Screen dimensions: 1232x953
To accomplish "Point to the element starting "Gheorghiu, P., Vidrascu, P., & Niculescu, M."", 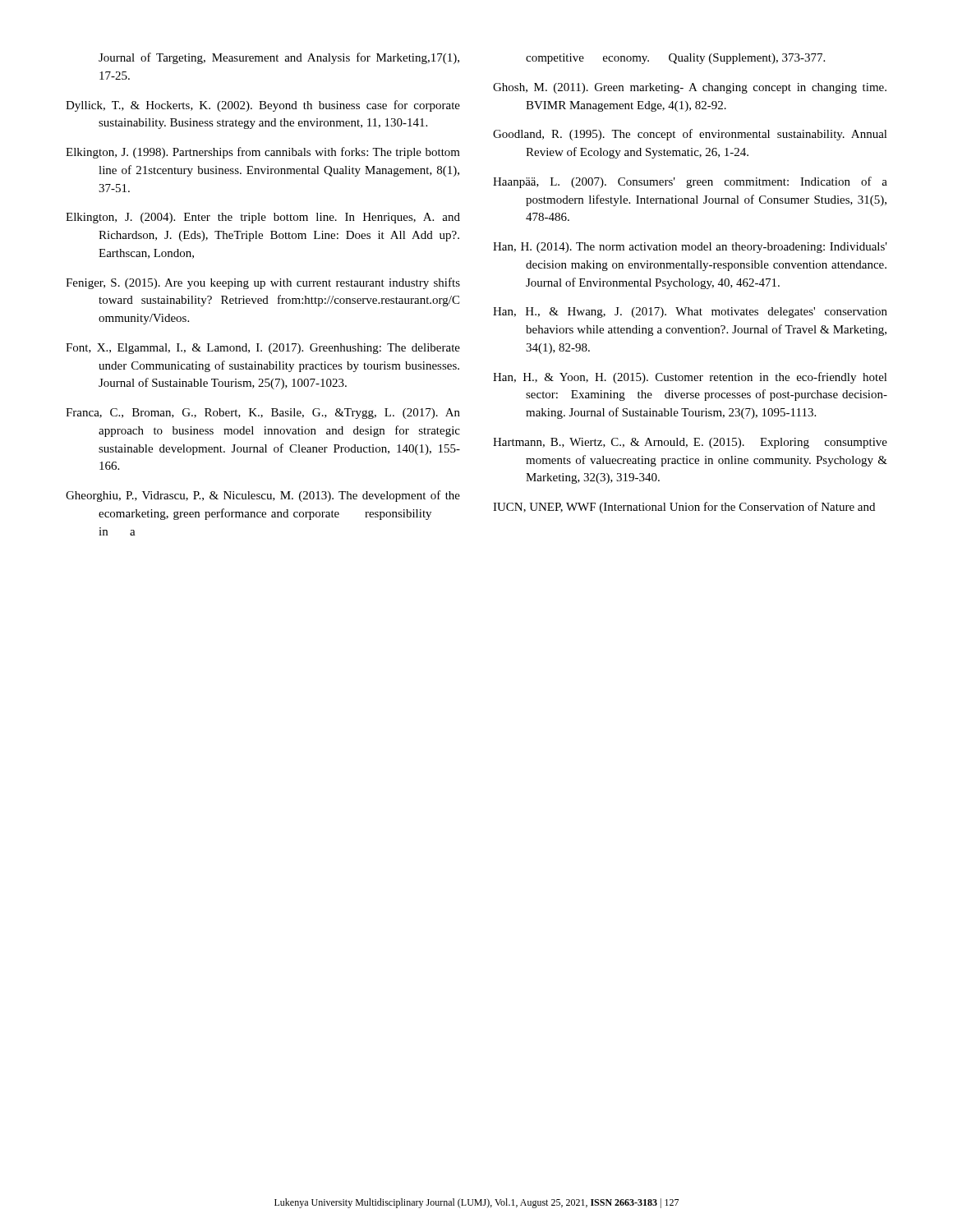I will tap(263, 513).
